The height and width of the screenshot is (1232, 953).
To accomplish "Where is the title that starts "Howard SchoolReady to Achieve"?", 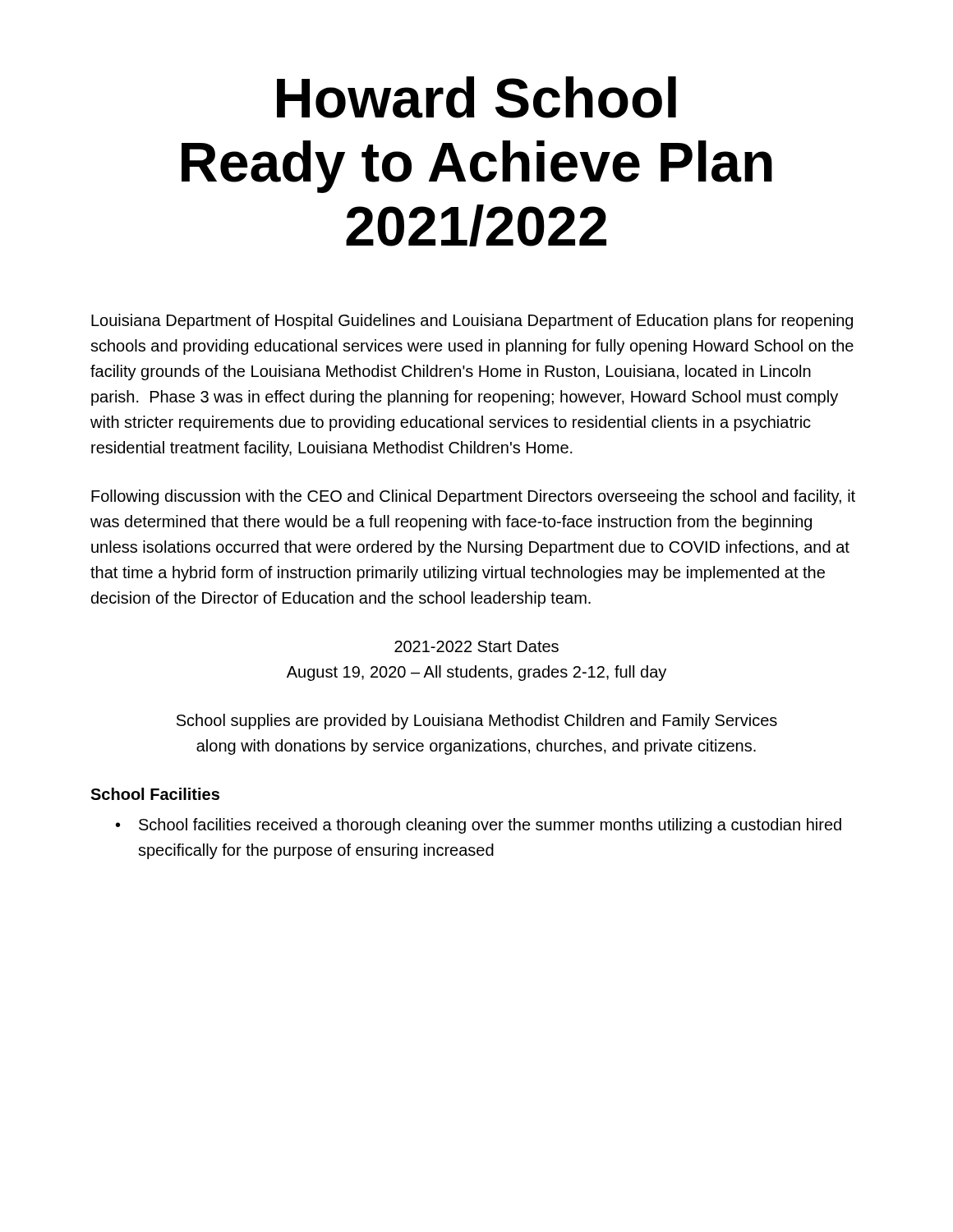I will click(x=476, y=162).
